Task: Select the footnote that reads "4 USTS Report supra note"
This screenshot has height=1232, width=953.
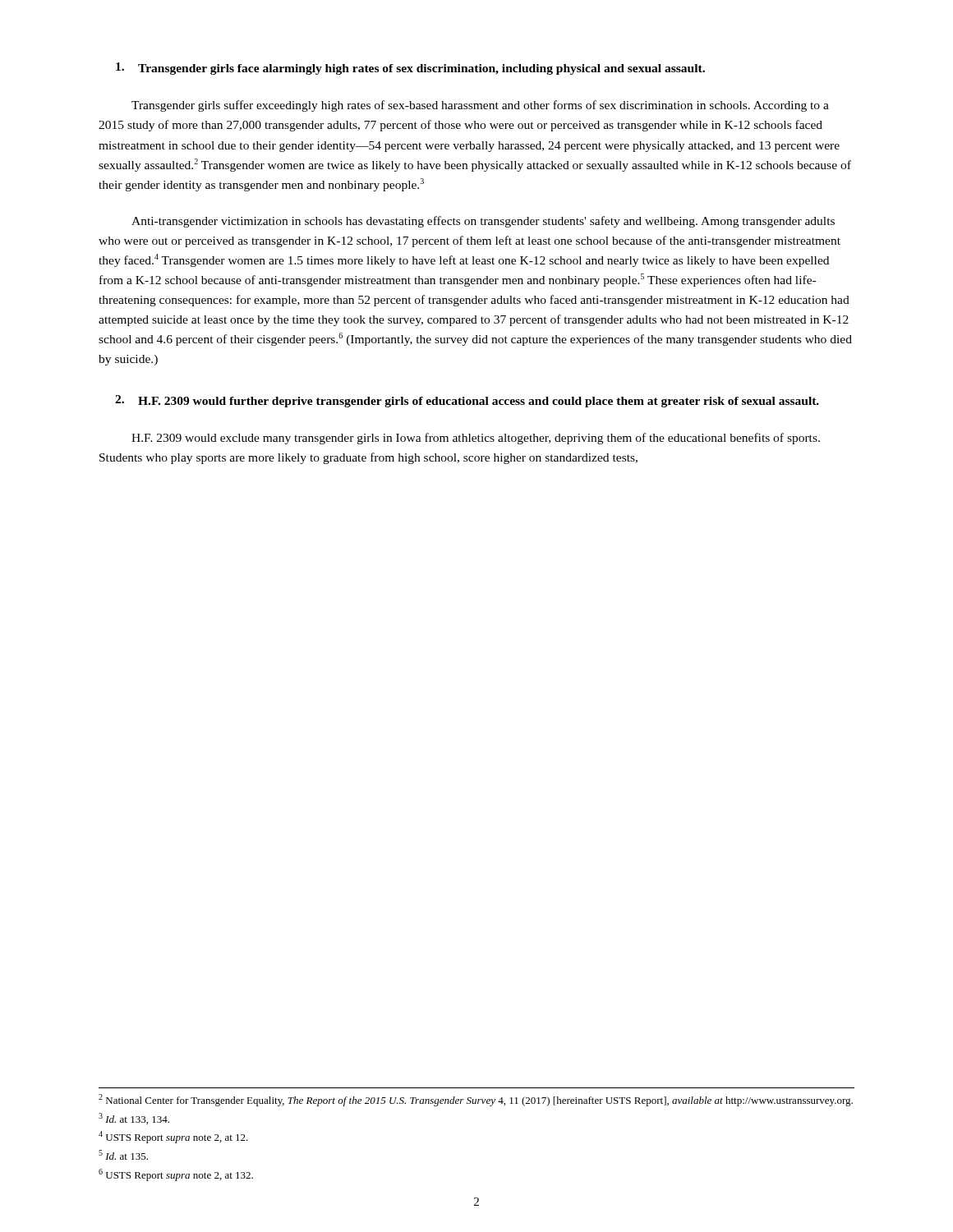Action: (173, 1137)
